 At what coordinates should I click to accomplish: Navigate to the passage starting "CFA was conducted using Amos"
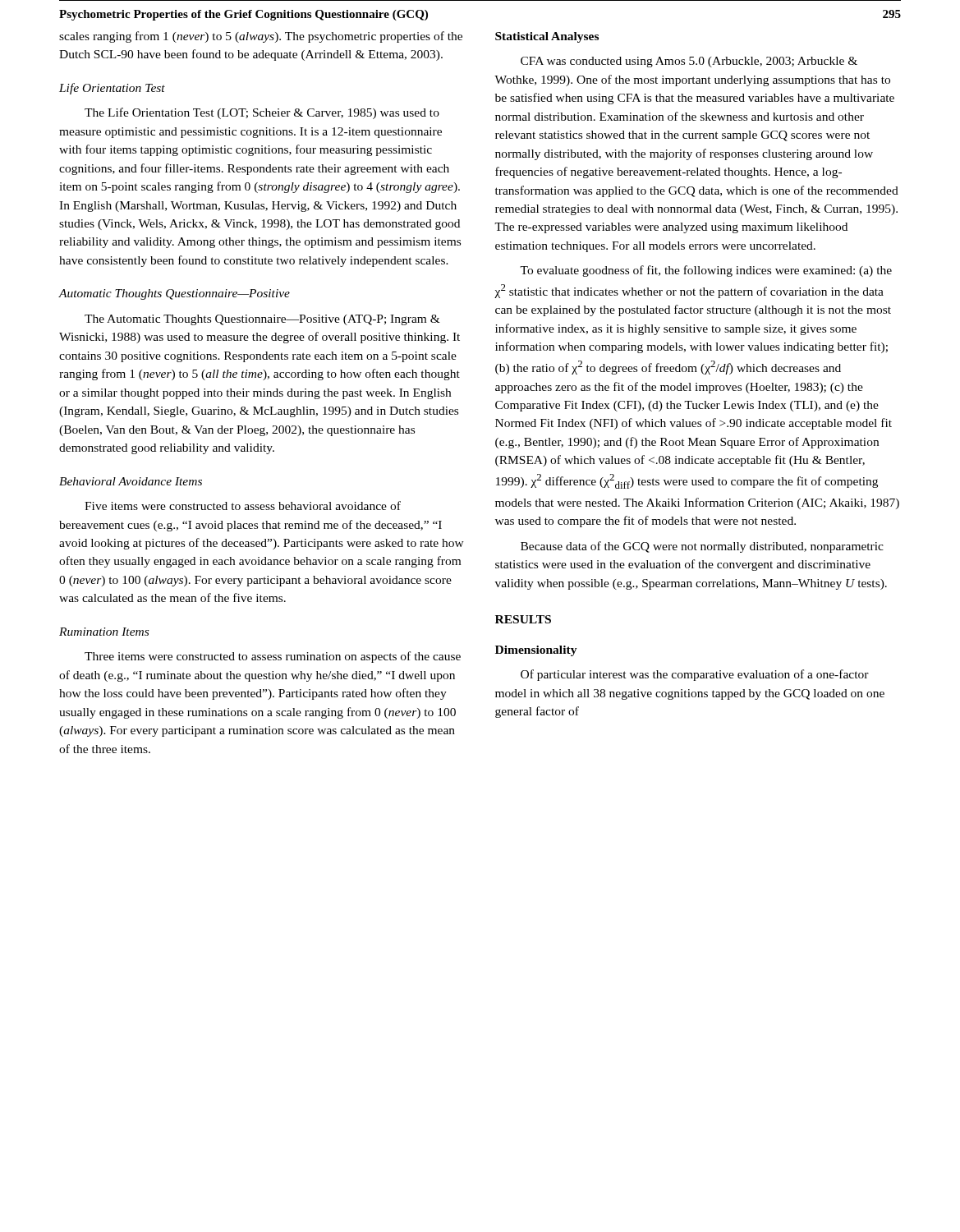point(698,153)
